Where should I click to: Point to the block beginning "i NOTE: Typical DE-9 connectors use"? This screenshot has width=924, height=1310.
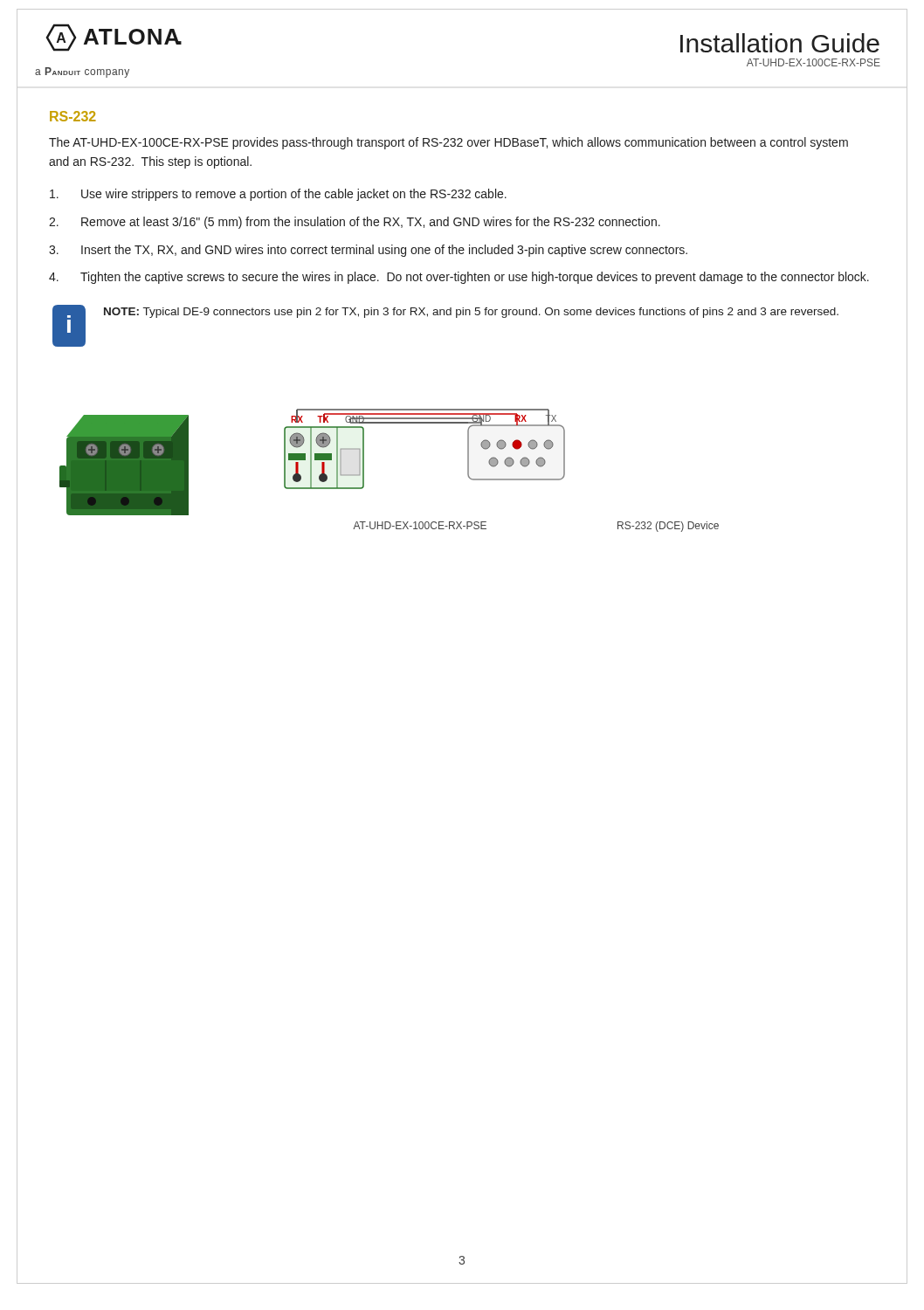(444, 328)
